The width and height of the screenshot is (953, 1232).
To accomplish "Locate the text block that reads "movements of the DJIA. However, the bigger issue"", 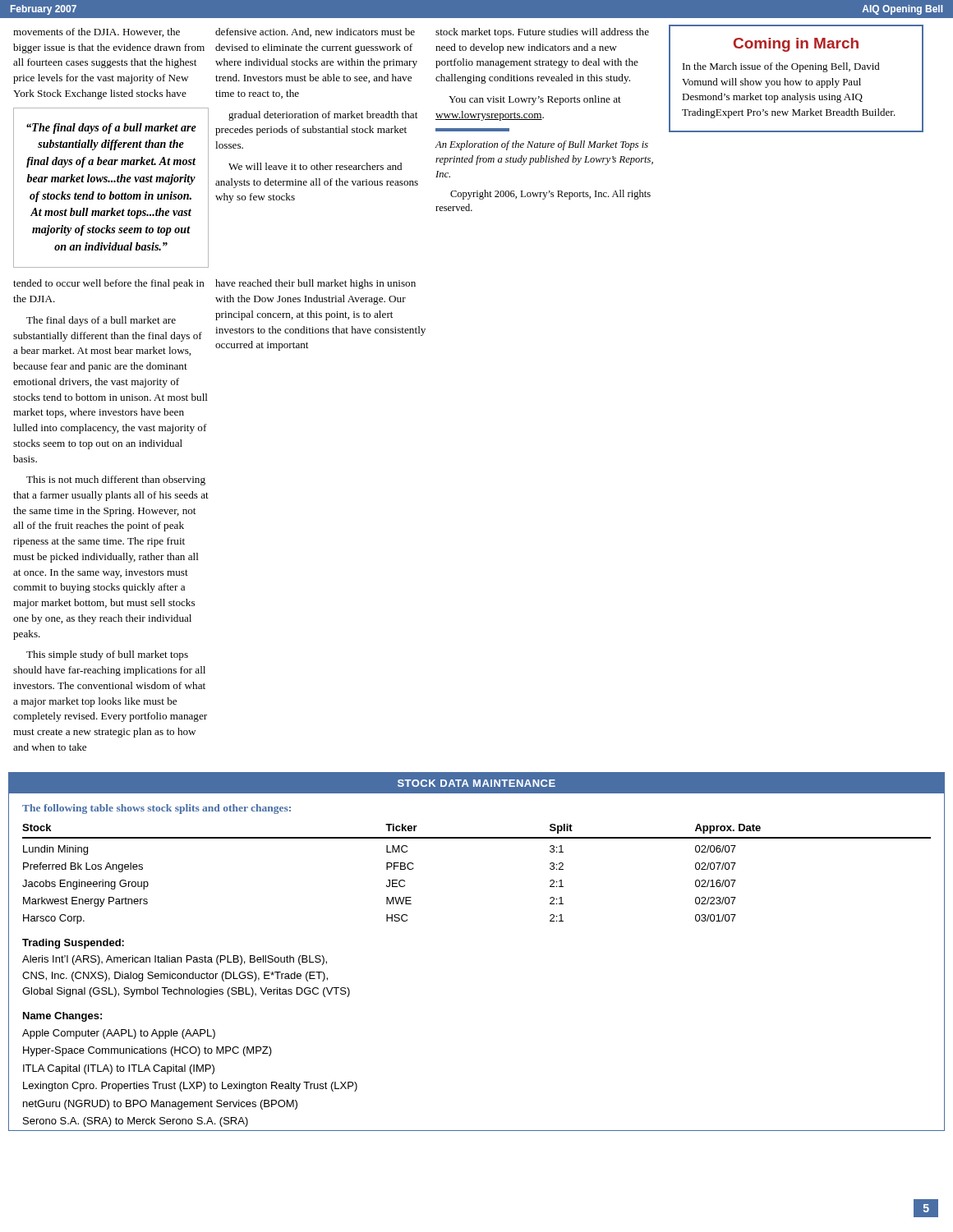I will [x=111, y=63].
